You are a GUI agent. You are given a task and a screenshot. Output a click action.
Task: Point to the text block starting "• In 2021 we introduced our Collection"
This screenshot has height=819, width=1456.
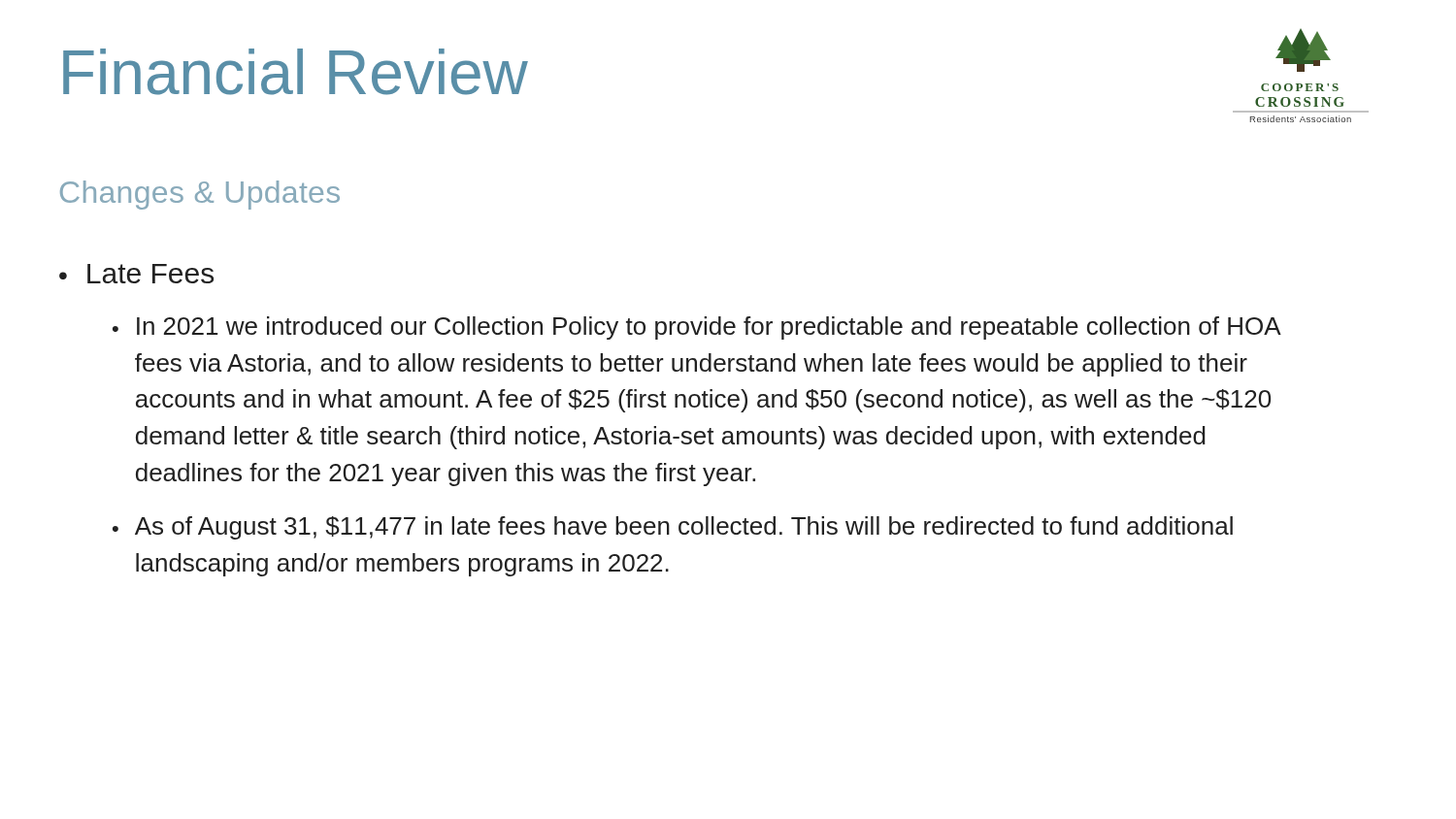click(715, 400)
